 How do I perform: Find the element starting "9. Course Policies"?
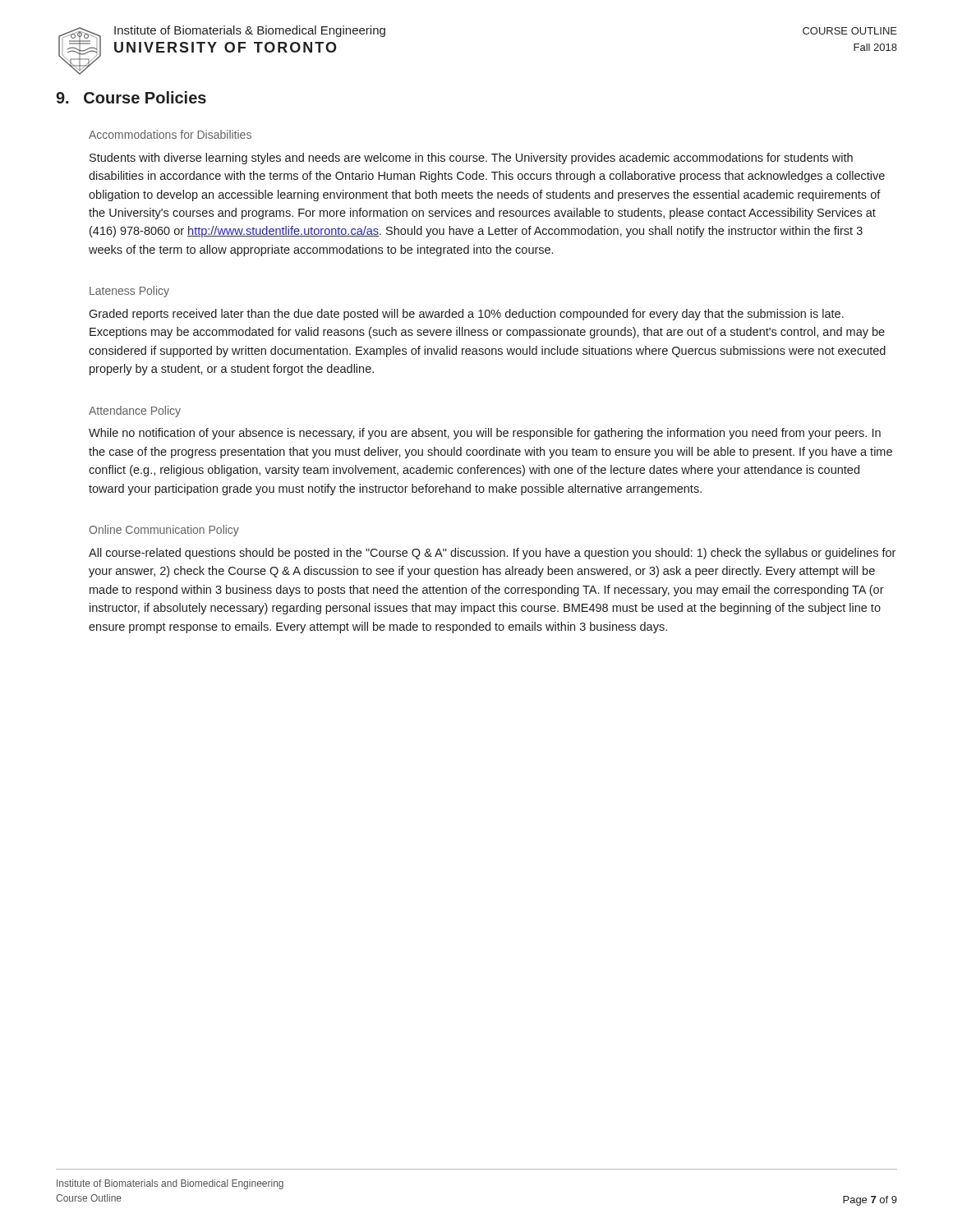click(131, 98)
